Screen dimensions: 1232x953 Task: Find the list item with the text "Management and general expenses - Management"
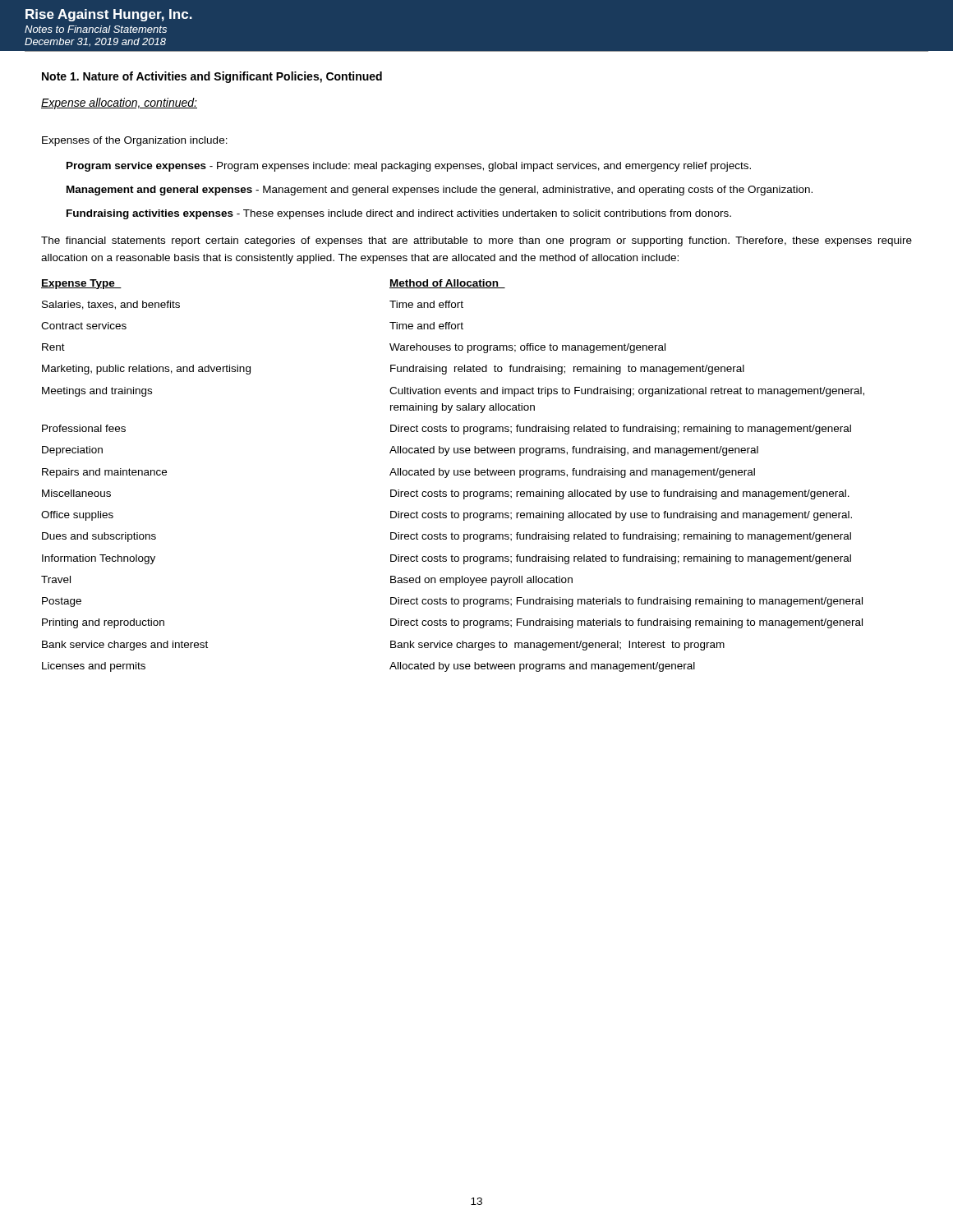440,189
